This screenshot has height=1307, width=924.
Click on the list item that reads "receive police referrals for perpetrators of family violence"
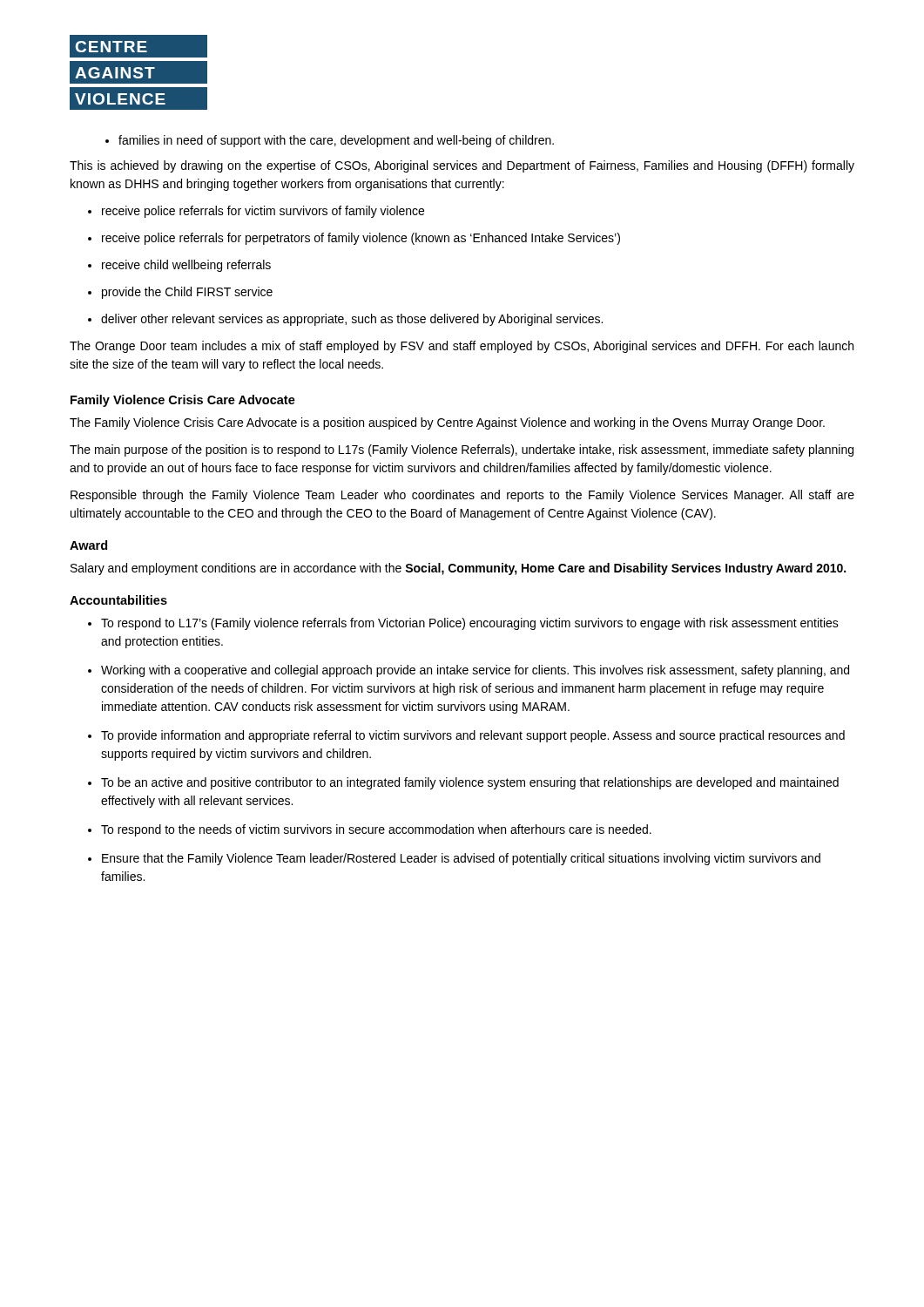(x=462, y=238)
